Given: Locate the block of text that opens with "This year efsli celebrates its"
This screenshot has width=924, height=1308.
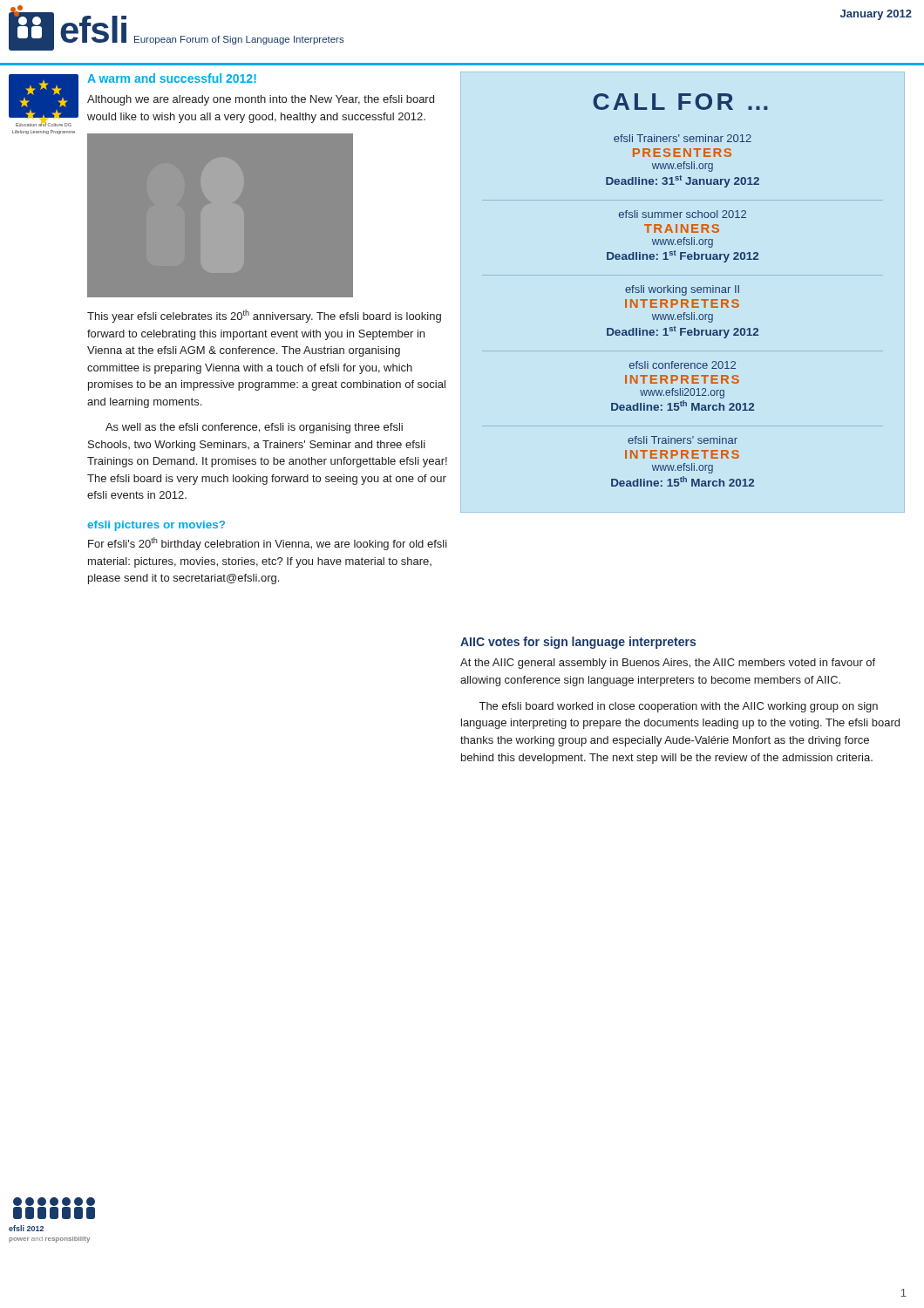Looking at the screenshot, I should 267,358.
